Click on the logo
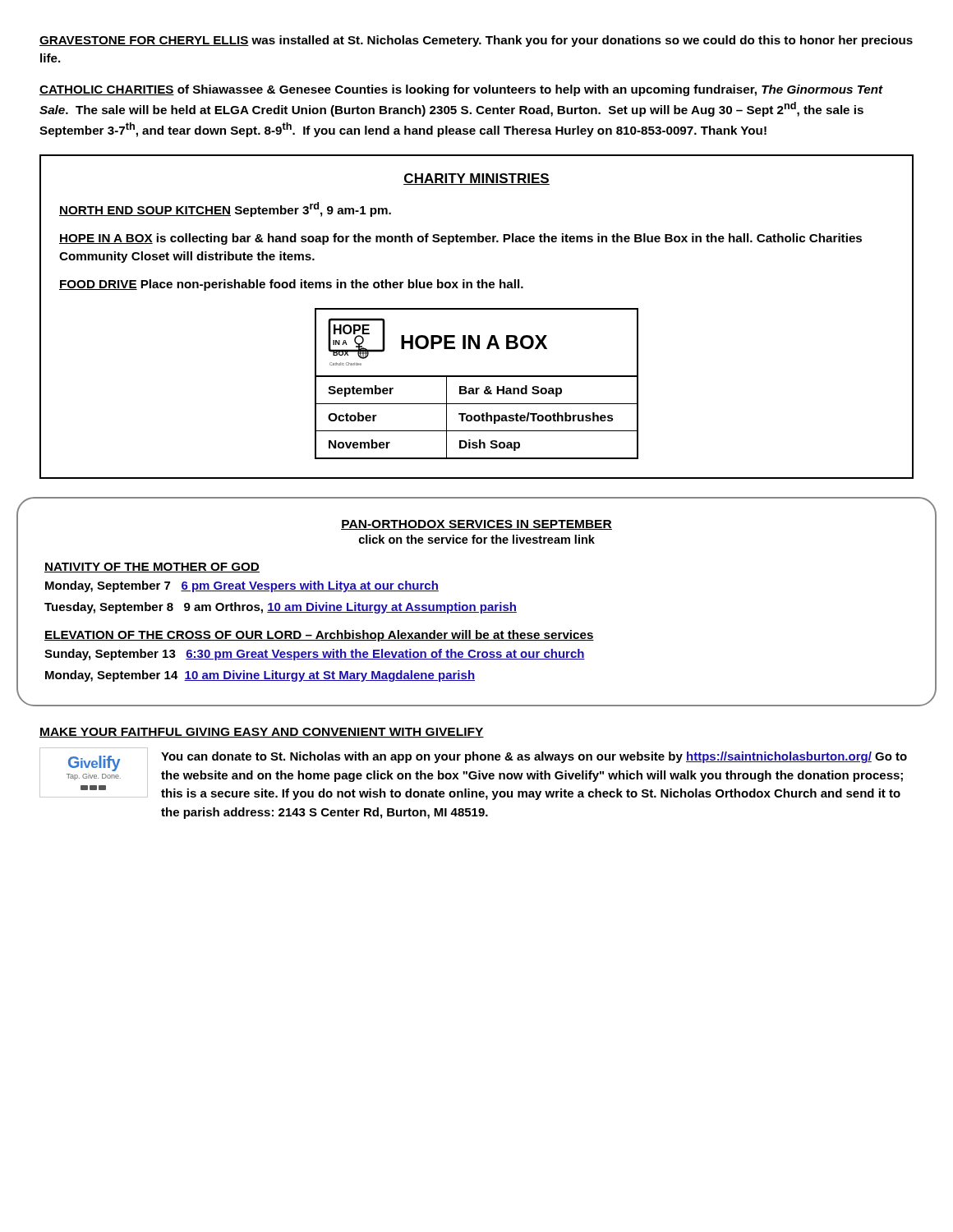This screenshot has height=1232, width=953. [94, 773]
